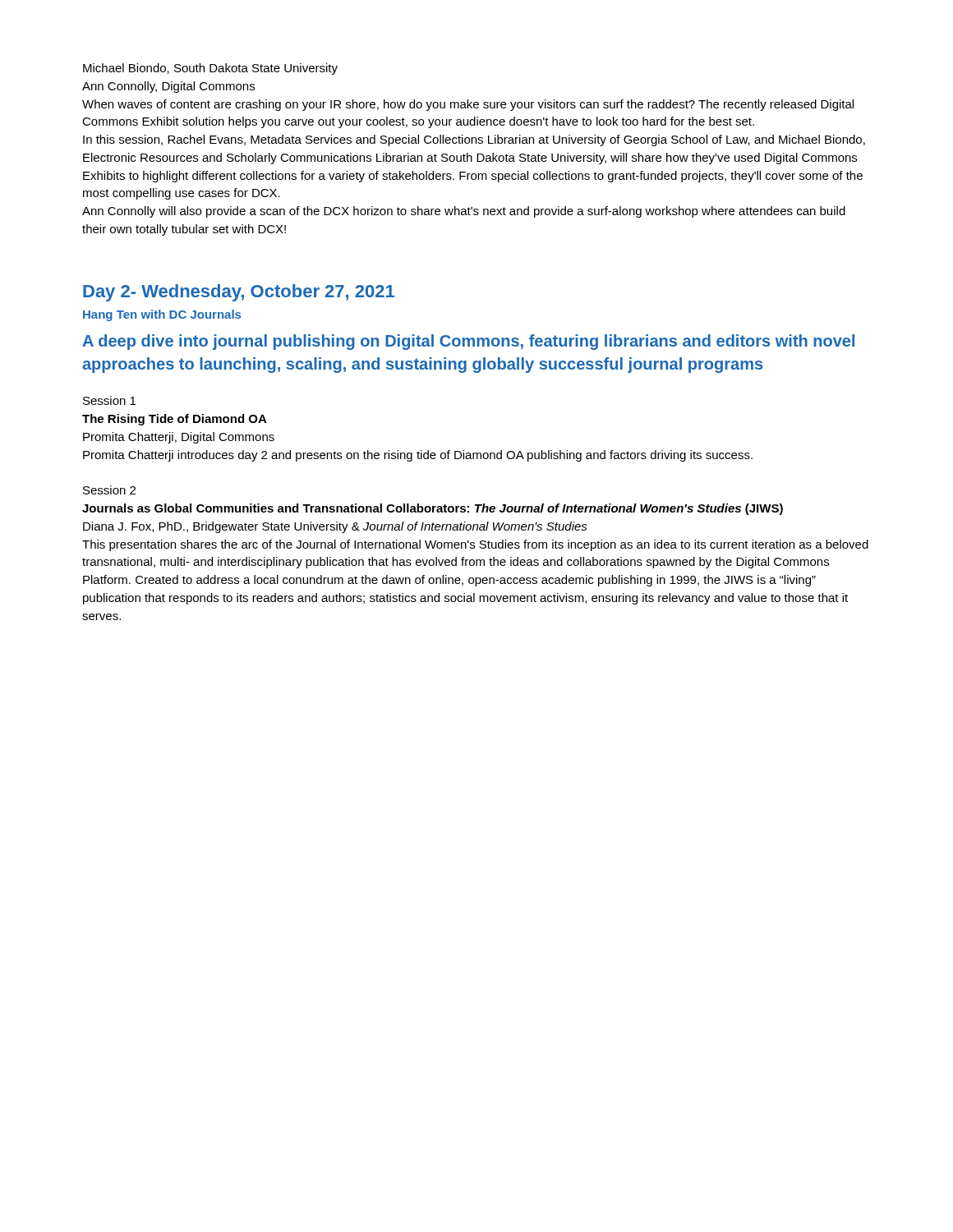Click on the block starting "Journals as Global Communities"
The image size is (953, 1232).
[433, 508]
